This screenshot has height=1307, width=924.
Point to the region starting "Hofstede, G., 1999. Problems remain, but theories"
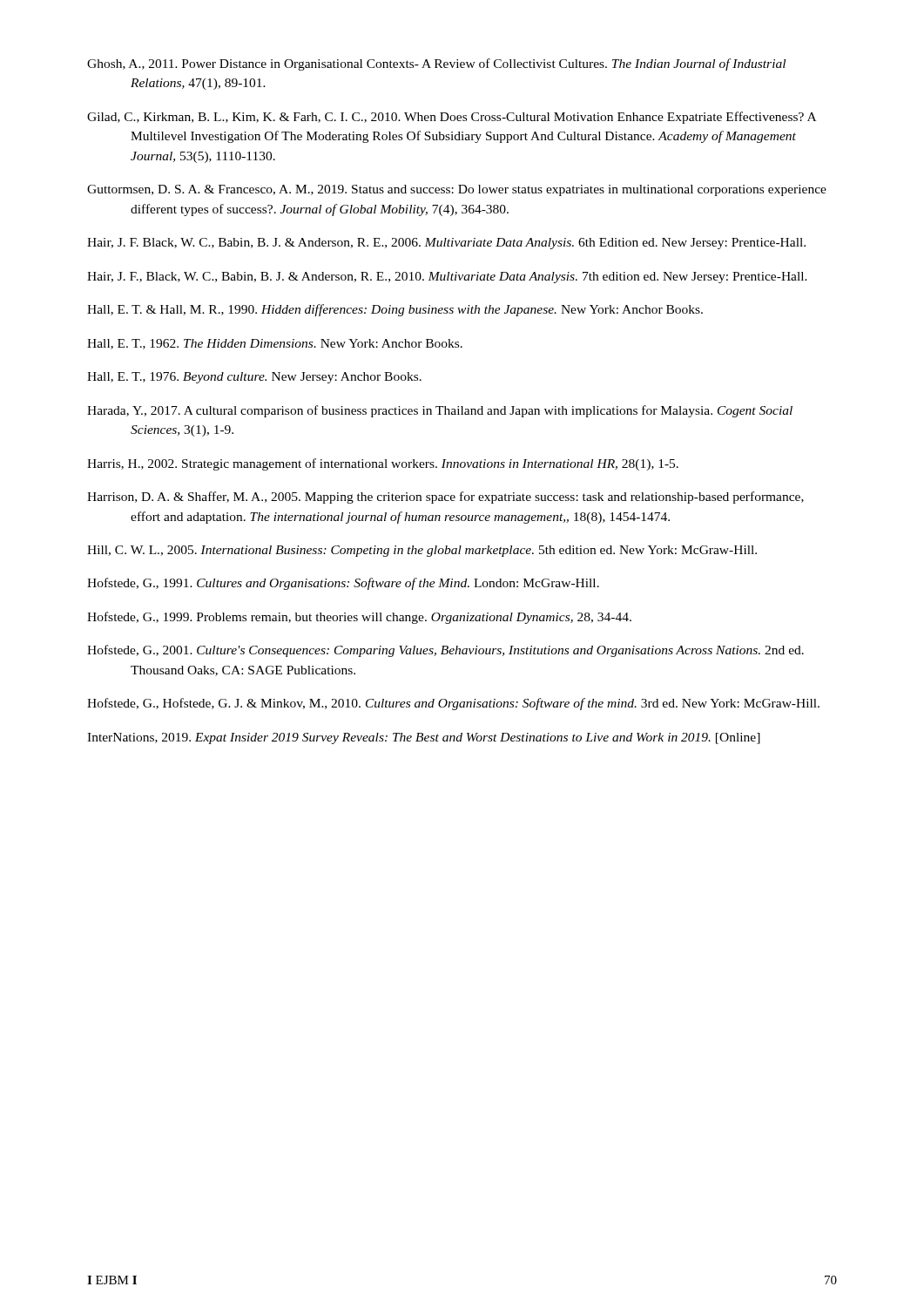coord(360,616)
